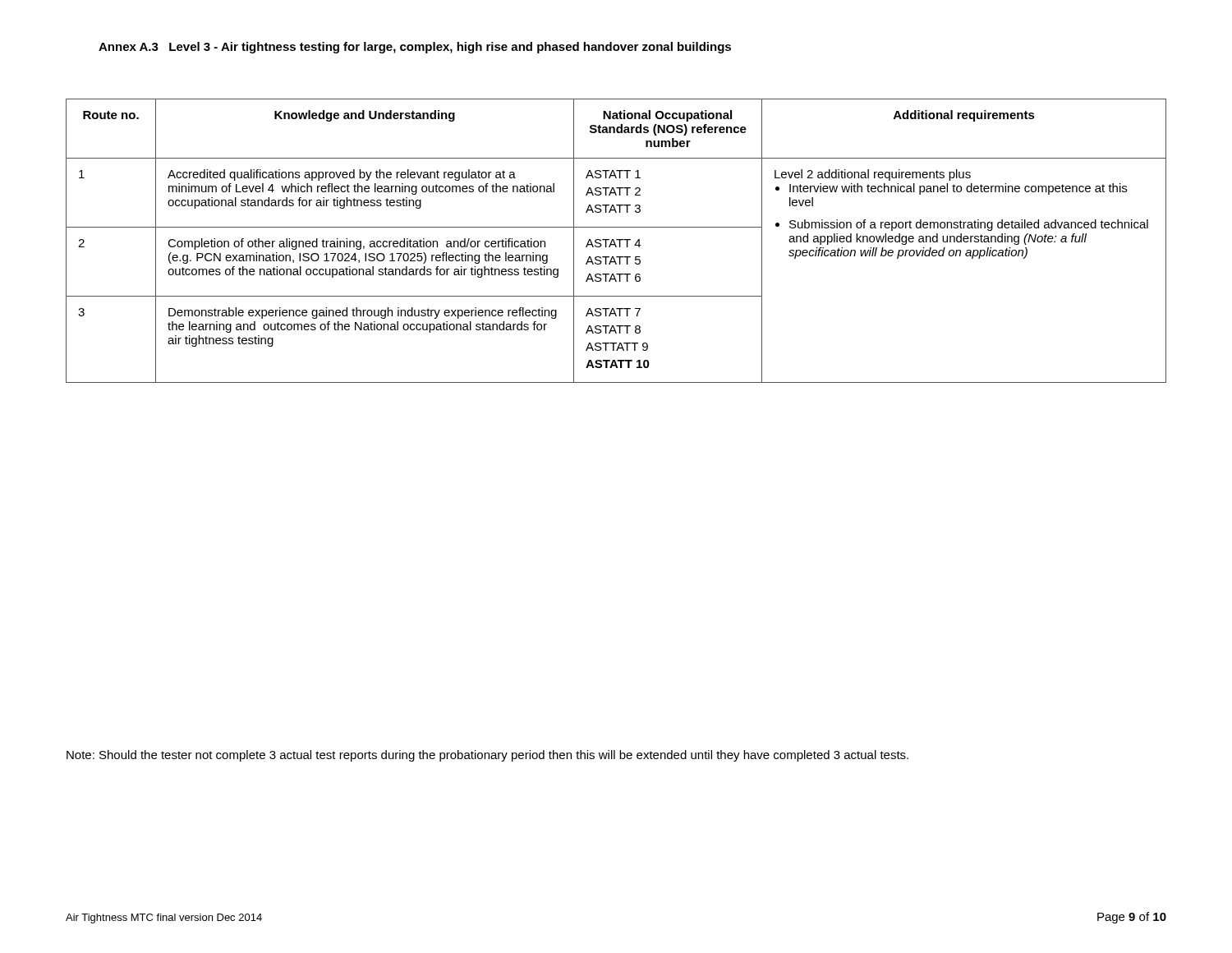Navigate to the element starting "Note: Should the tester not complete"
Viewport: 1232px width, 953px height.
point(488,755)
